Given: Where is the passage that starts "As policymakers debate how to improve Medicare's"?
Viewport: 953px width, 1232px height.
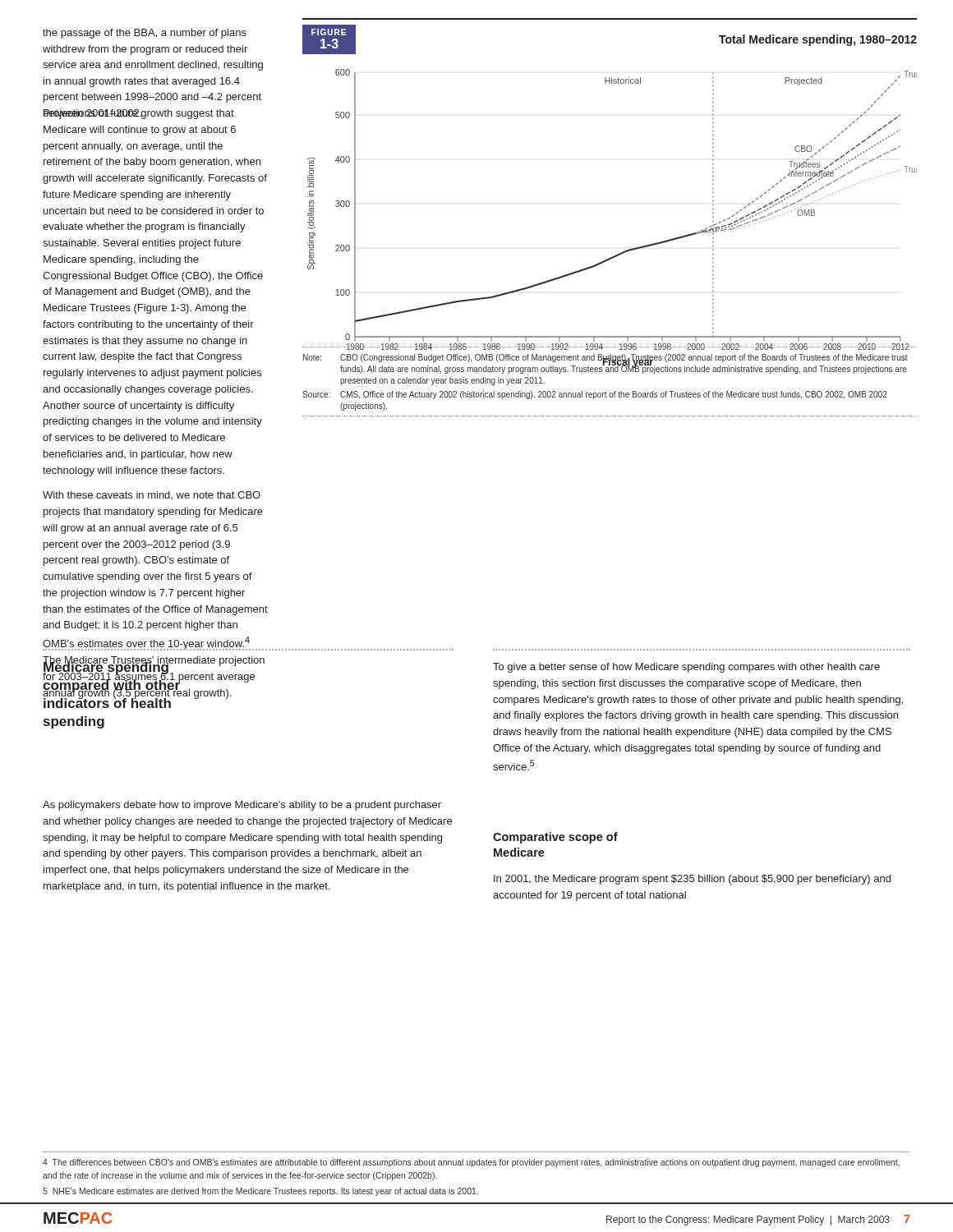Looking at the screenshot, I should (248, 845).
